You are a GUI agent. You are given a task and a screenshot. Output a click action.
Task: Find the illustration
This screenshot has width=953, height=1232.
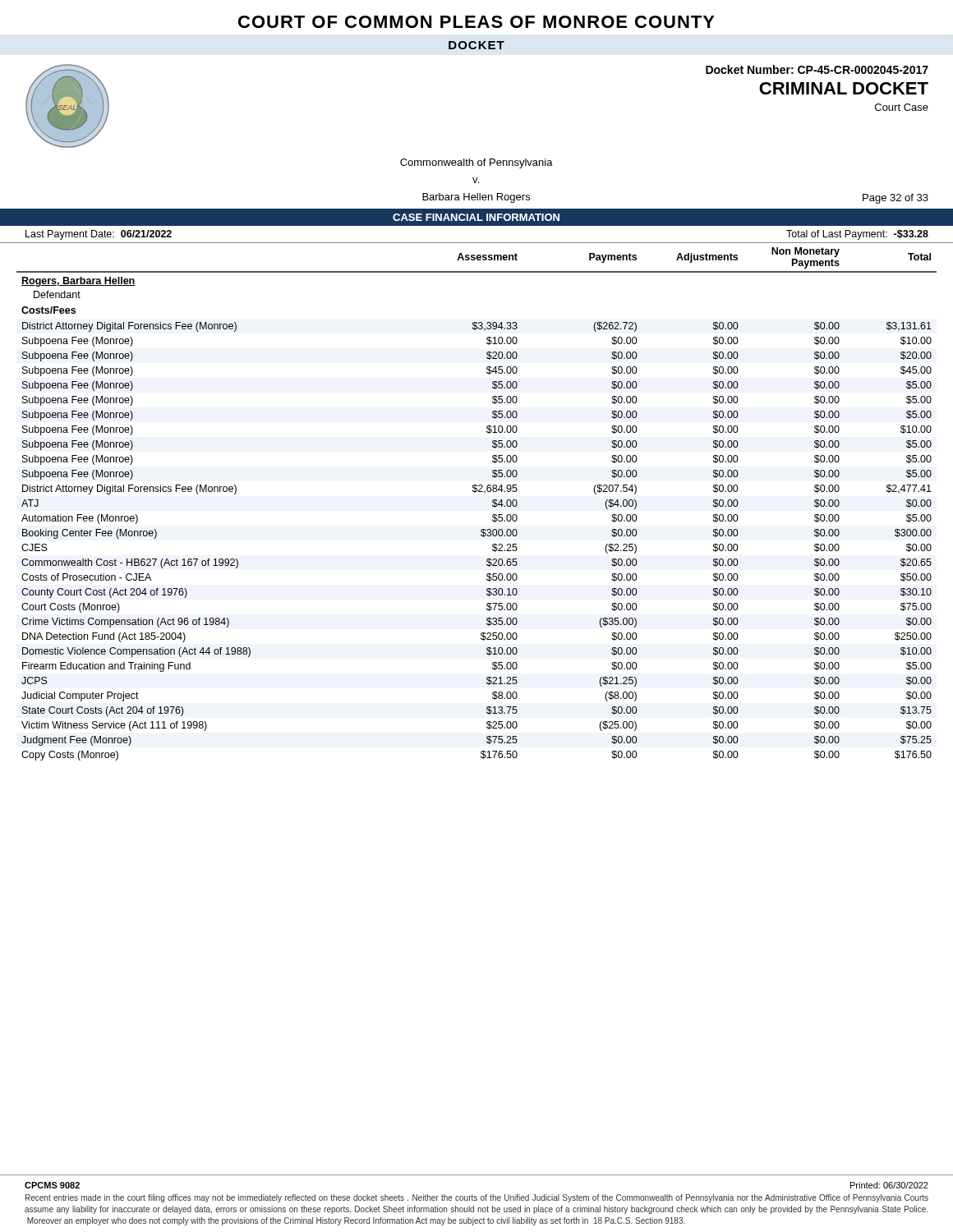pyautogui.click(x=68, y=106)
